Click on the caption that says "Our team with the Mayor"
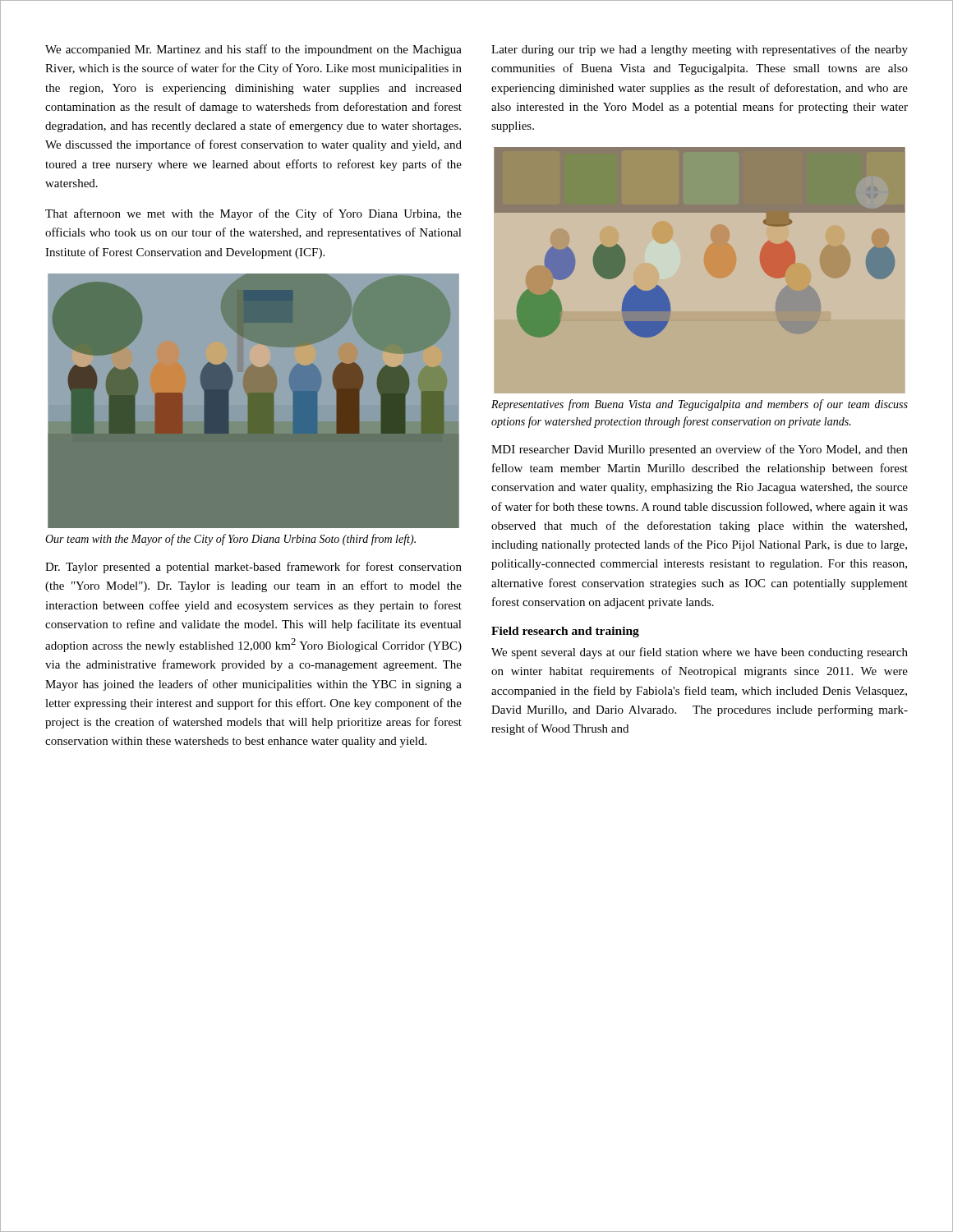Image resolution: width=953 pixels, height=1232 pixels. tap(231, 539)
